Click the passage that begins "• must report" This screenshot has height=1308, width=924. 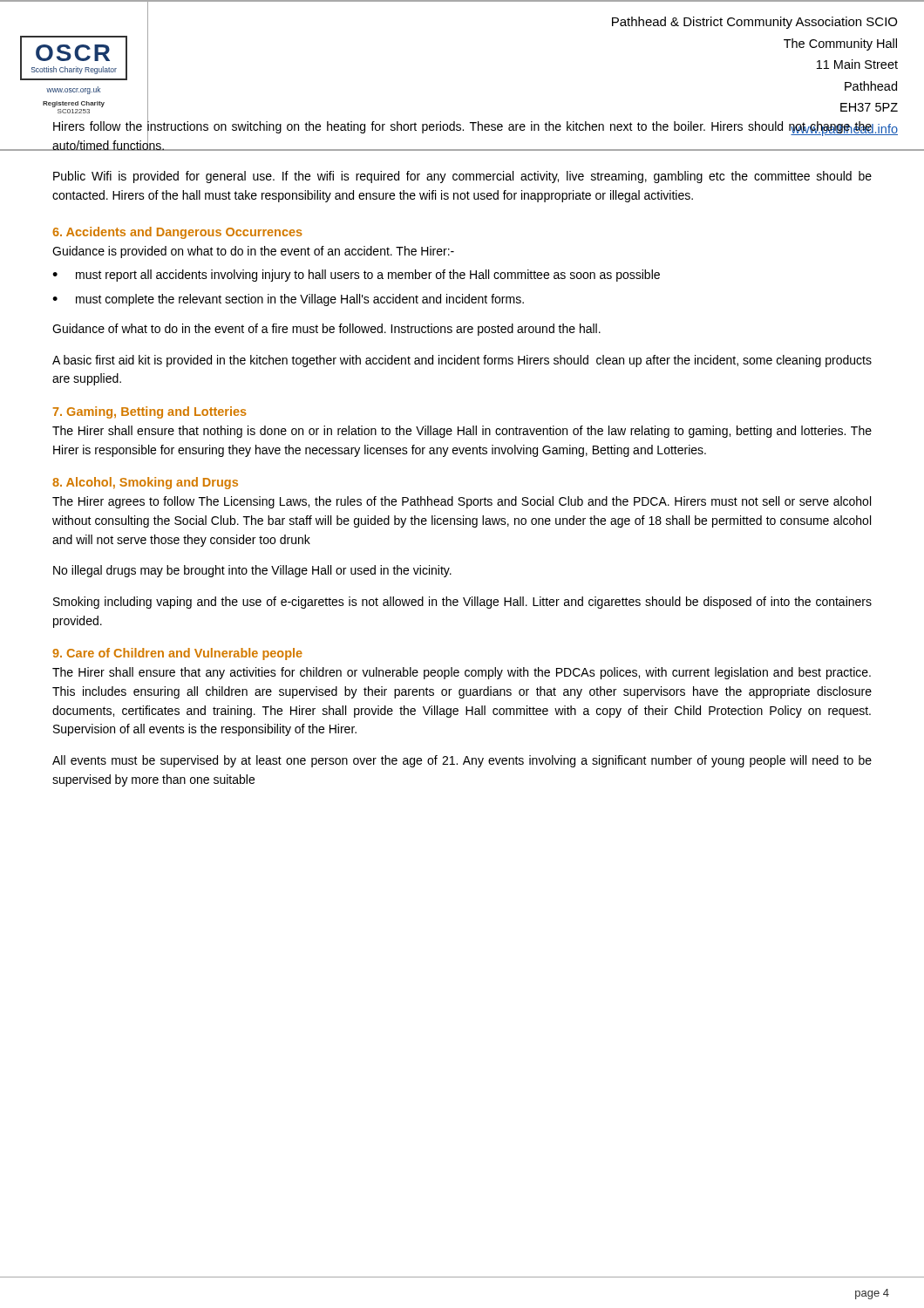462,276
